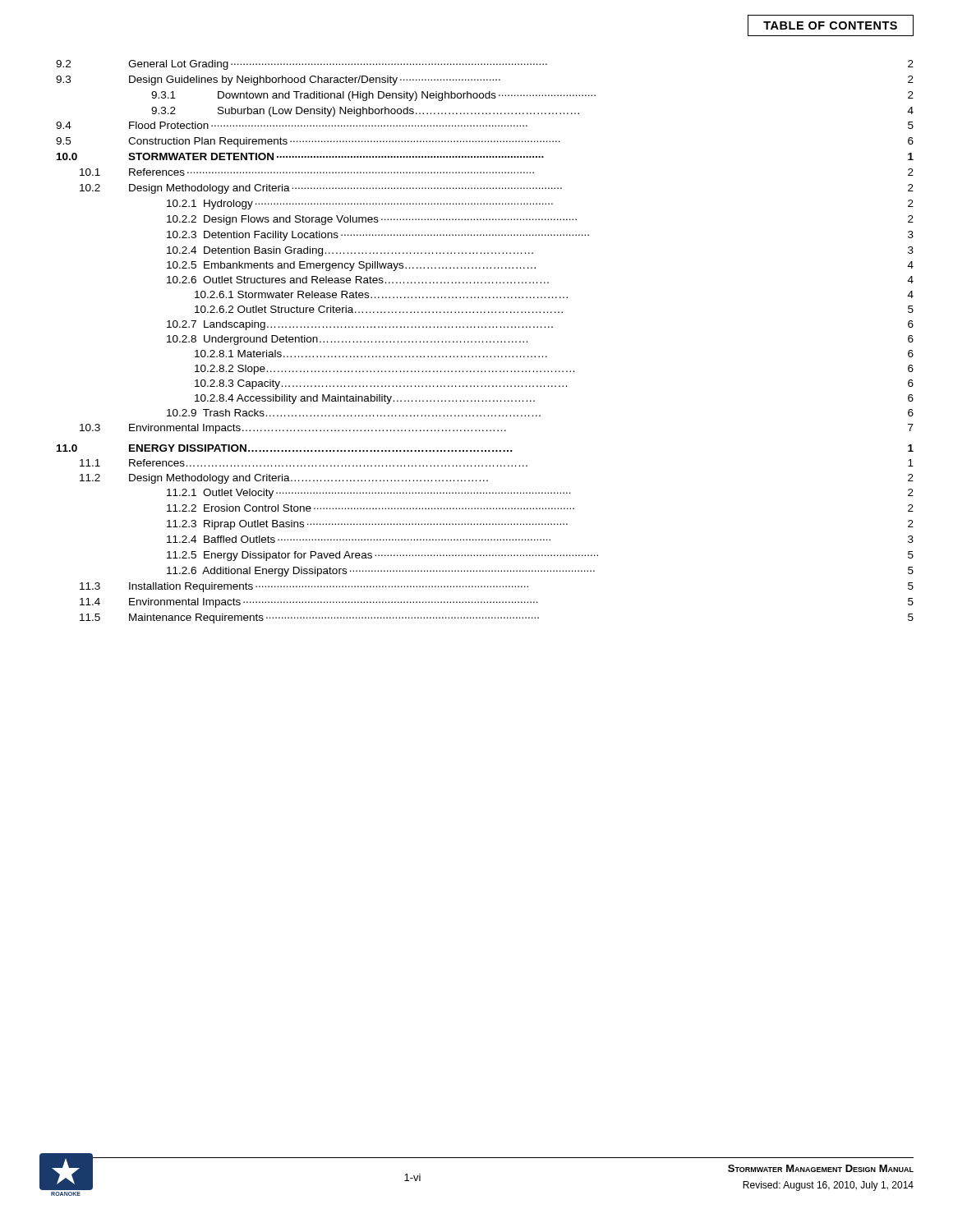Click where it says "9.3 Design Guidelines by Neighborhood Character/Density"

pos(485,79)
